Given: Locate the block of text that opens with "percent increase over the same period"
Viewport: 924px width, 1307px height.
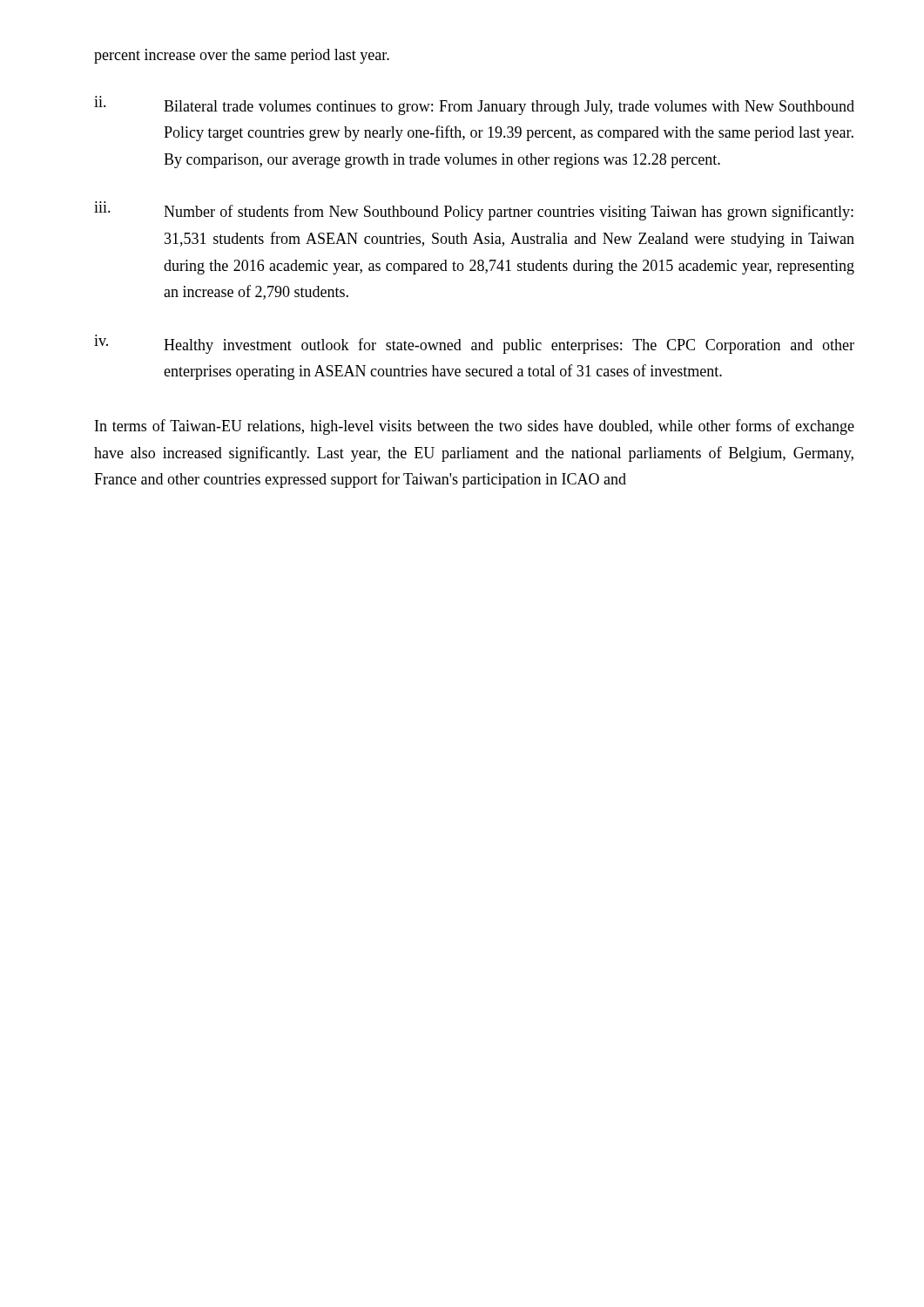Looking at the screenshot, I should 242,55.
